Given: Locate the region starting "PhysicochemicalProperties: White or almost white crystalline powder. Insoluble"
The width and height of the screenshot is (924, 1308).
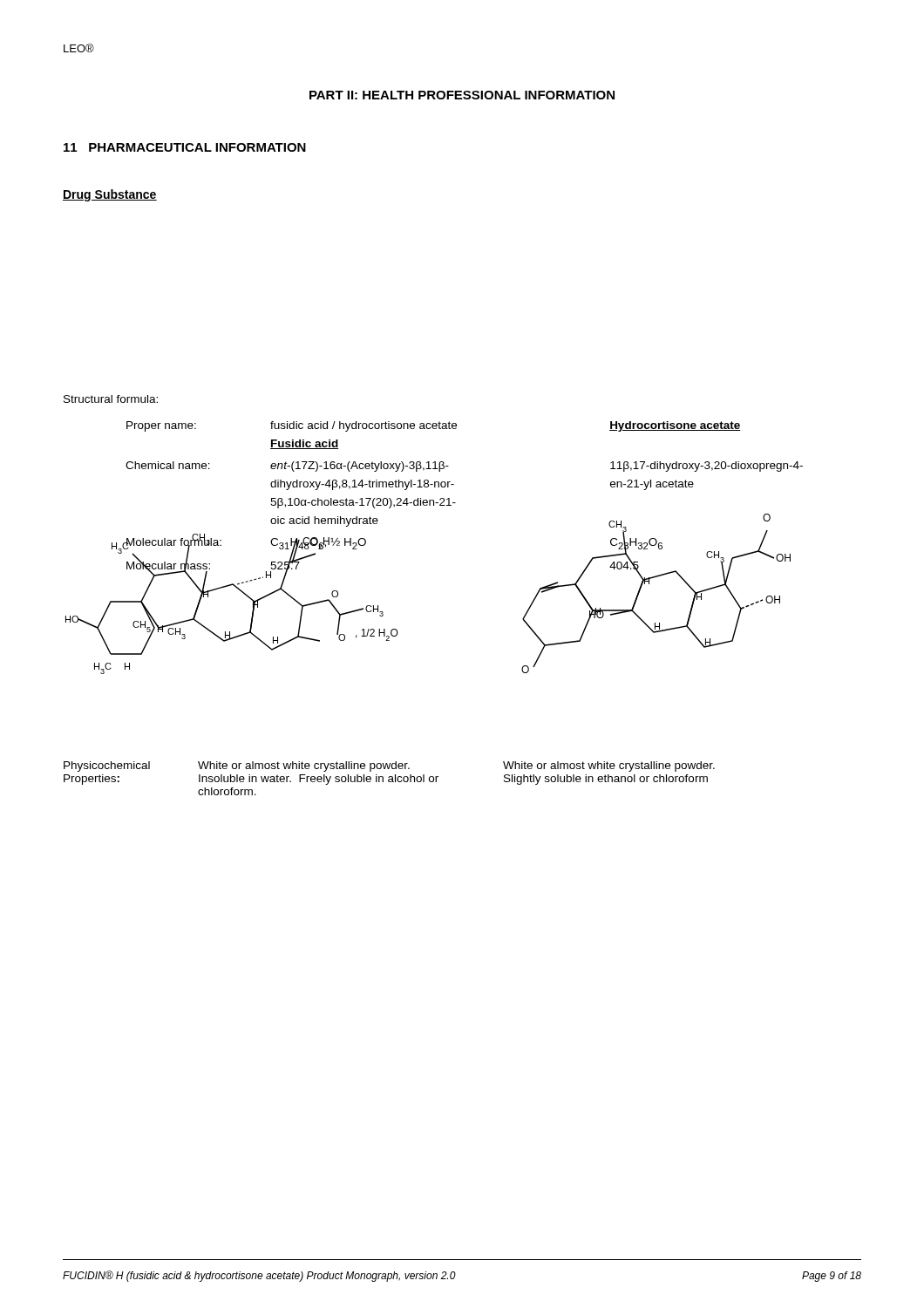Looking at the screenshot, I should tap(418, 778).
